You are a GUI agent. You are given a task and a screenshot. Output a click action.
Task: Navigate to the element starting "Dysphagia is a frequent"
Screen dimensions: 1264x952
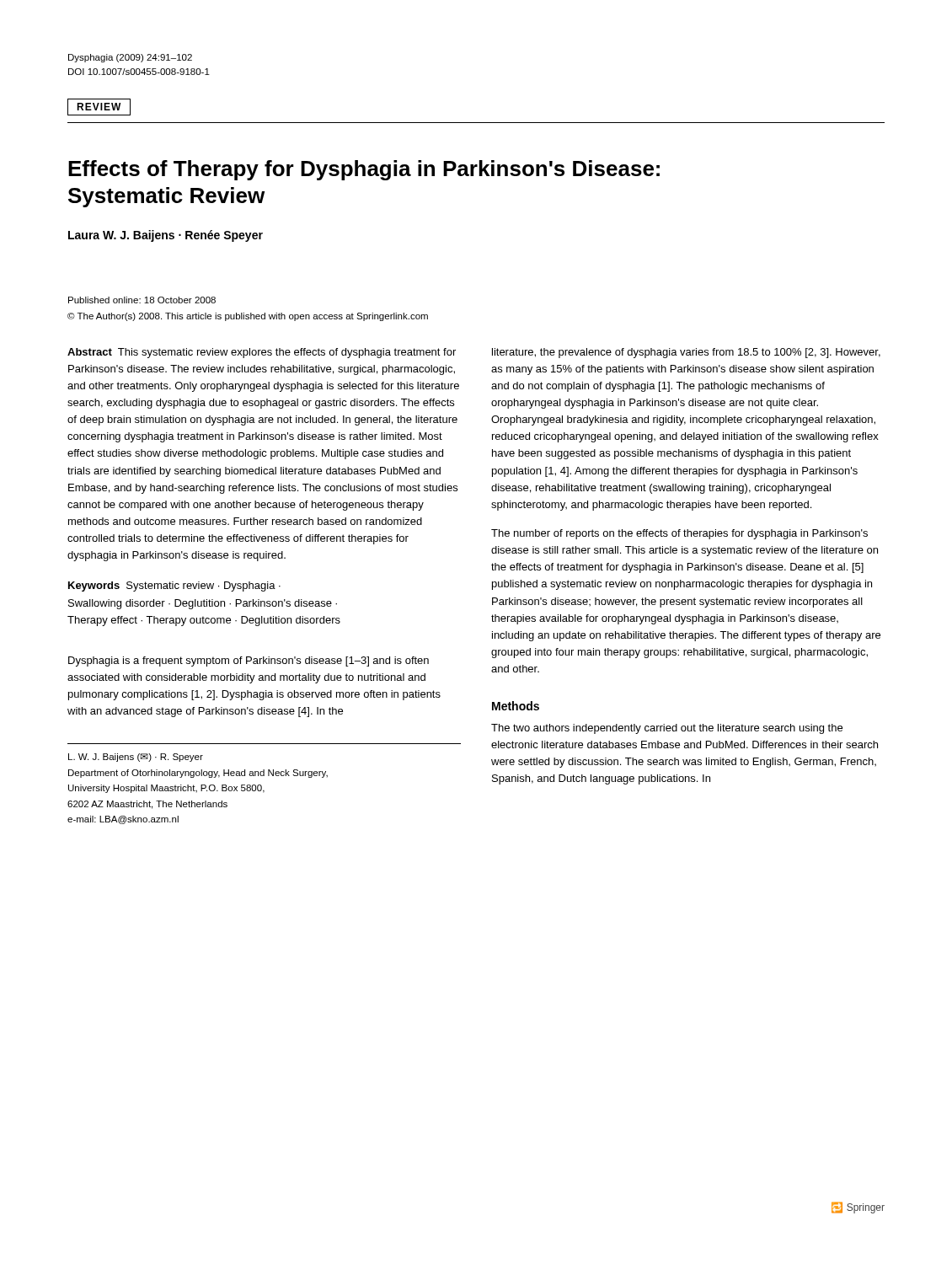[x=254, y=686]
